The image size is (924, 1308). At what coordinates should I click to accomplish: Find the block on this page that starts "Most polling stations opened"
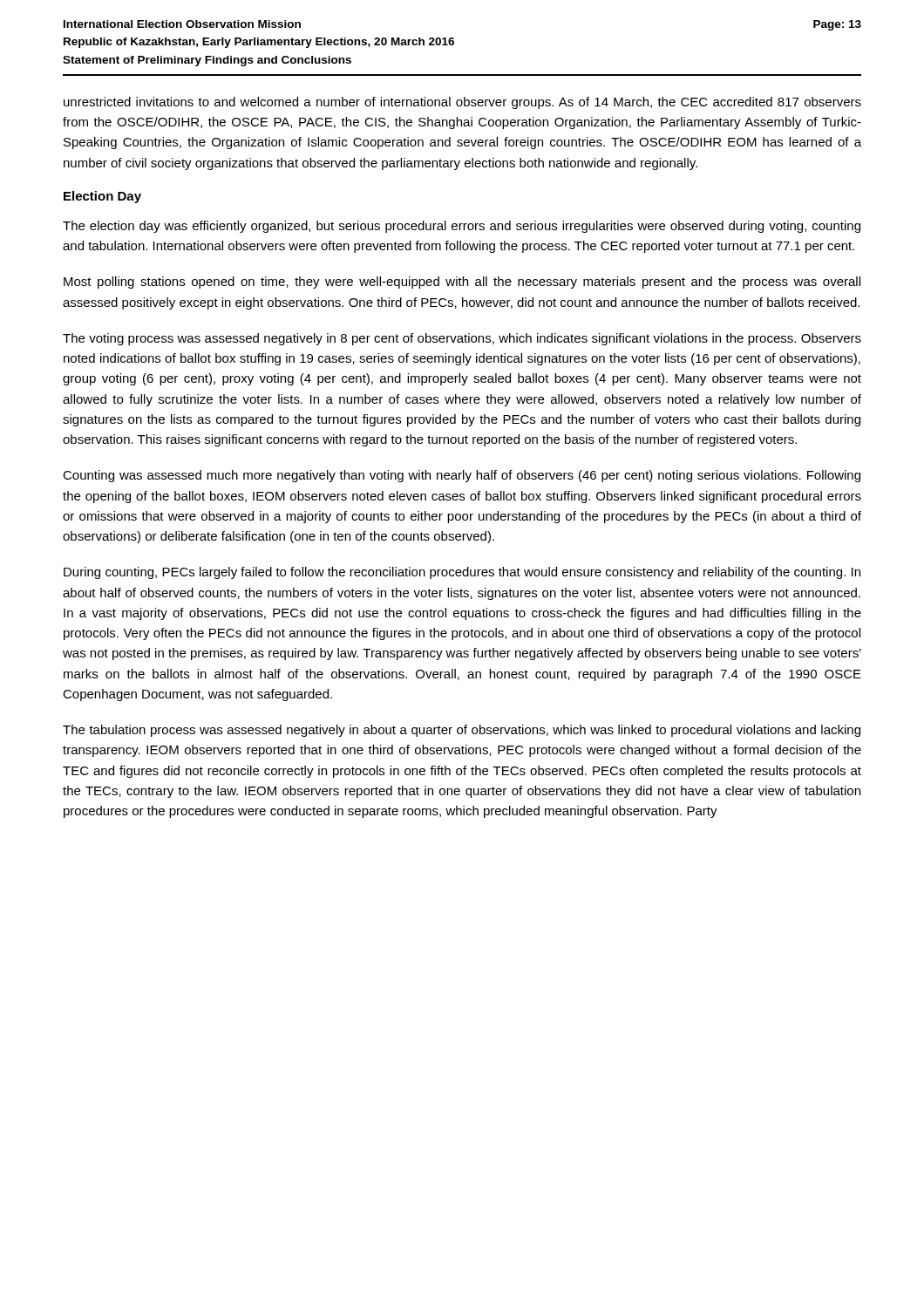(x=462, y=292)
